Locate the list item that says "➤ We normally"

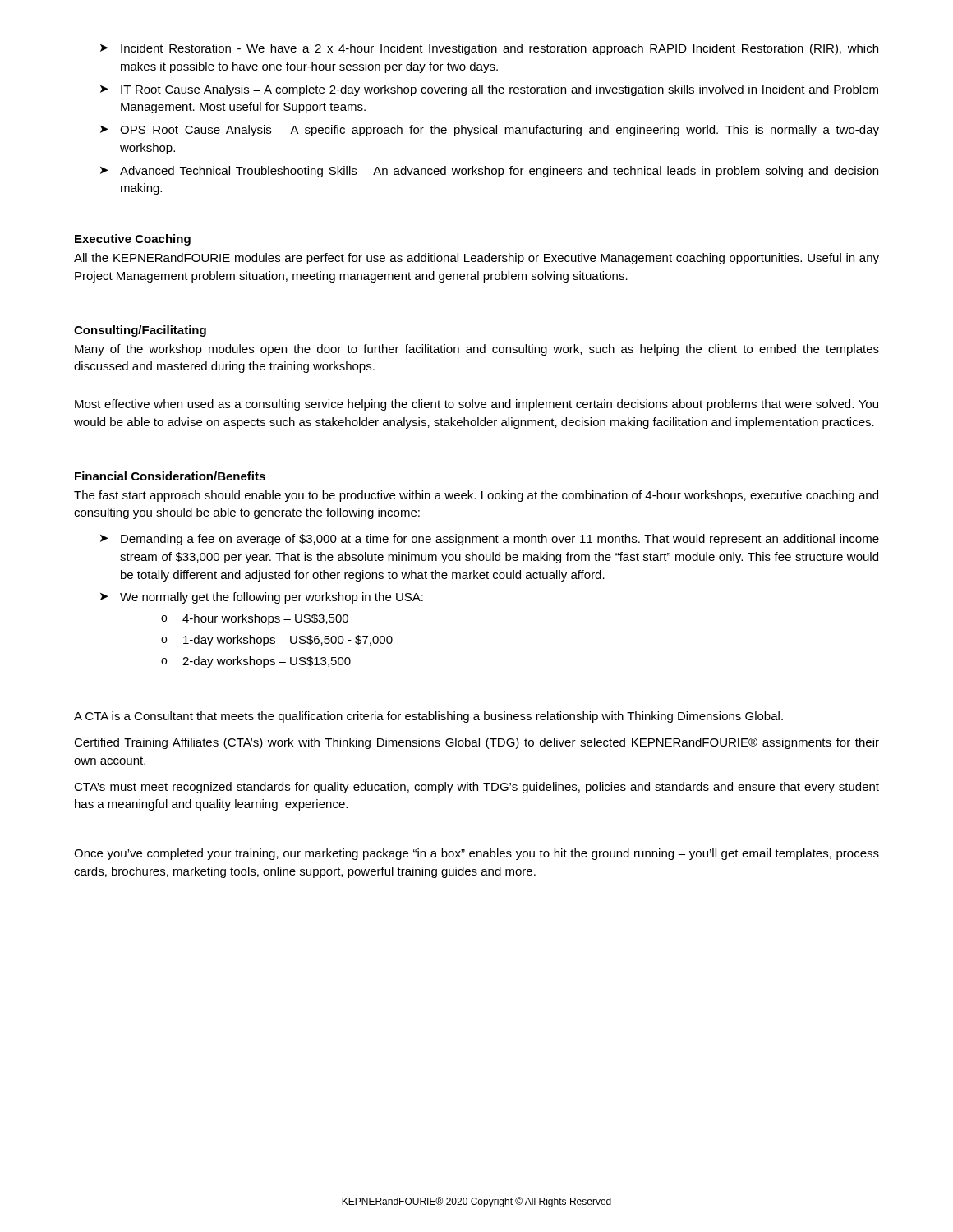262,598
